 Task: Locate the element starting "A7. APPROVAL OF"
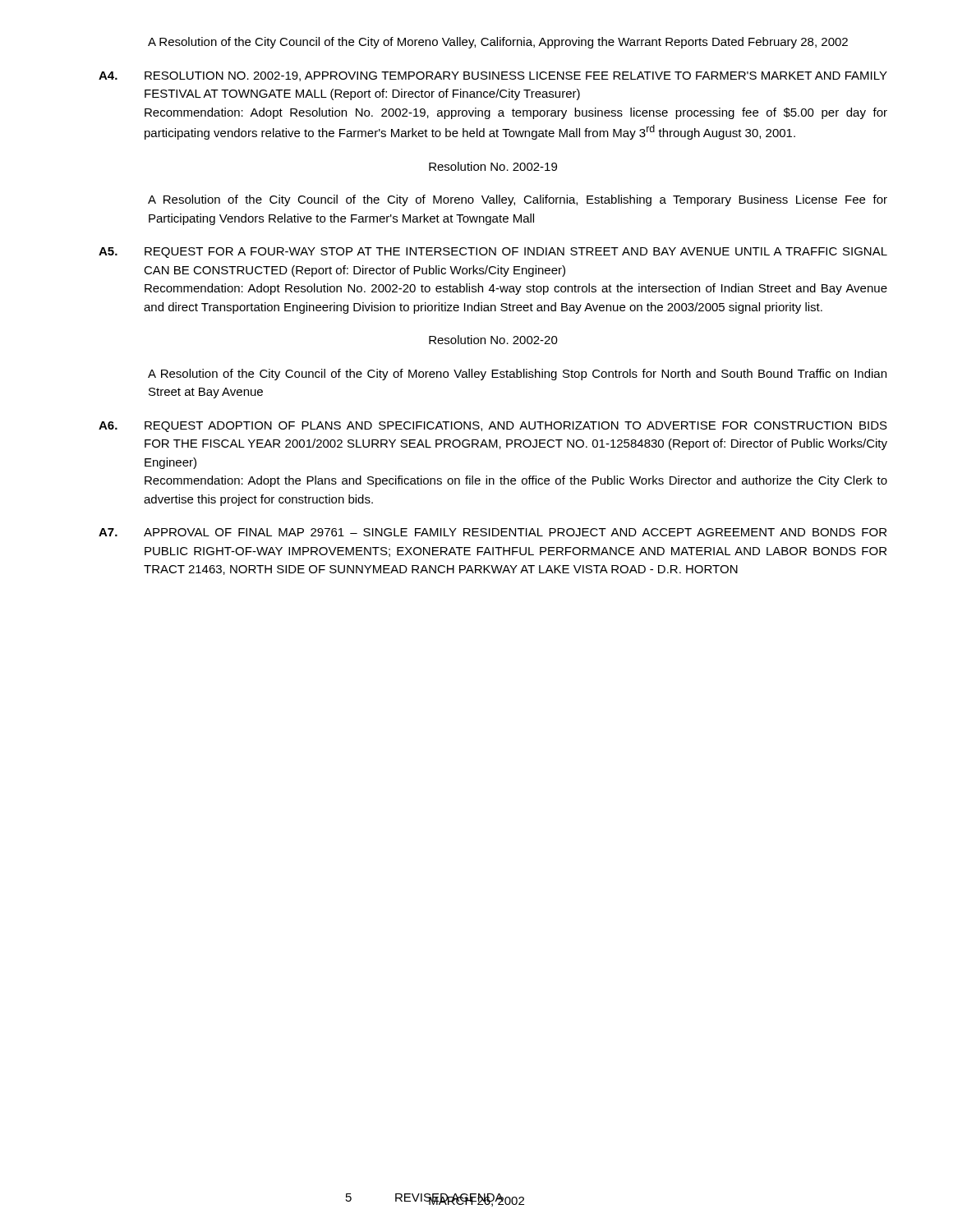(493, 551)
